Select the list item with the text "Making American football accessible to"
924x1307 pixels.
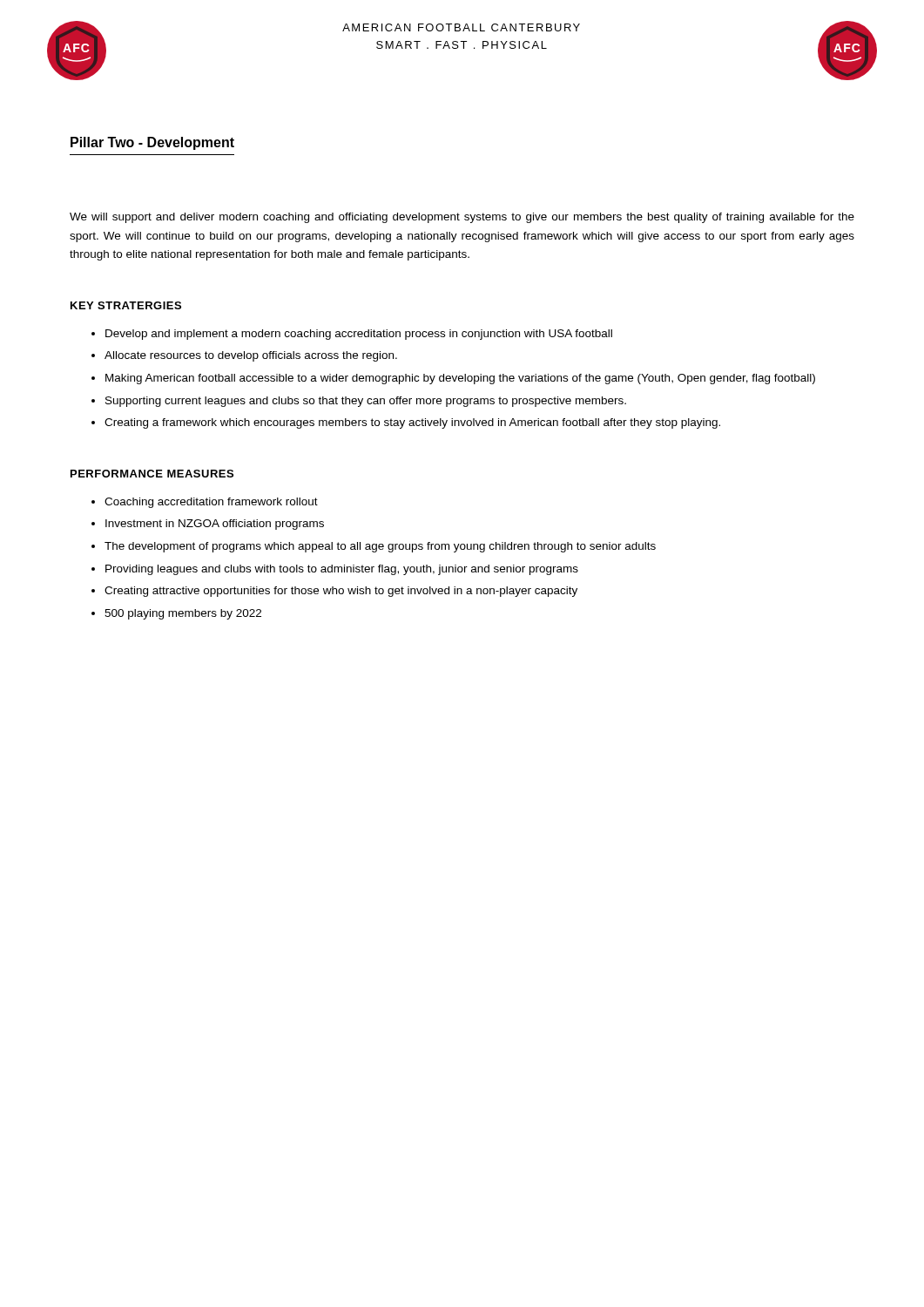(x=460, y=378)
